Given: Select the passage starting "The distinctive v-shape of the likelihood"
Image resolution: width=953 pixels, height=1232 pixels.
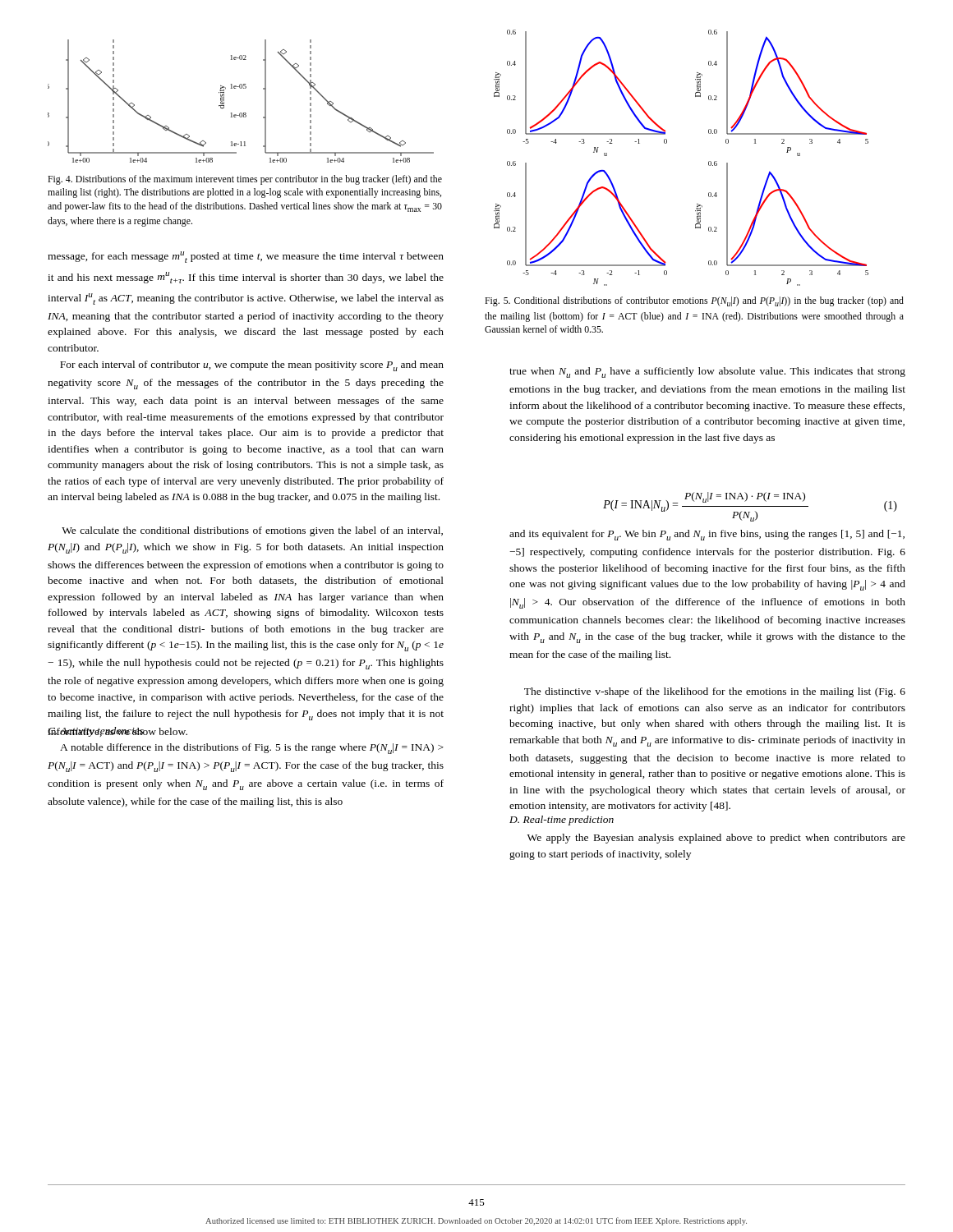Looking at the screenshot, I should coord(707,748).
